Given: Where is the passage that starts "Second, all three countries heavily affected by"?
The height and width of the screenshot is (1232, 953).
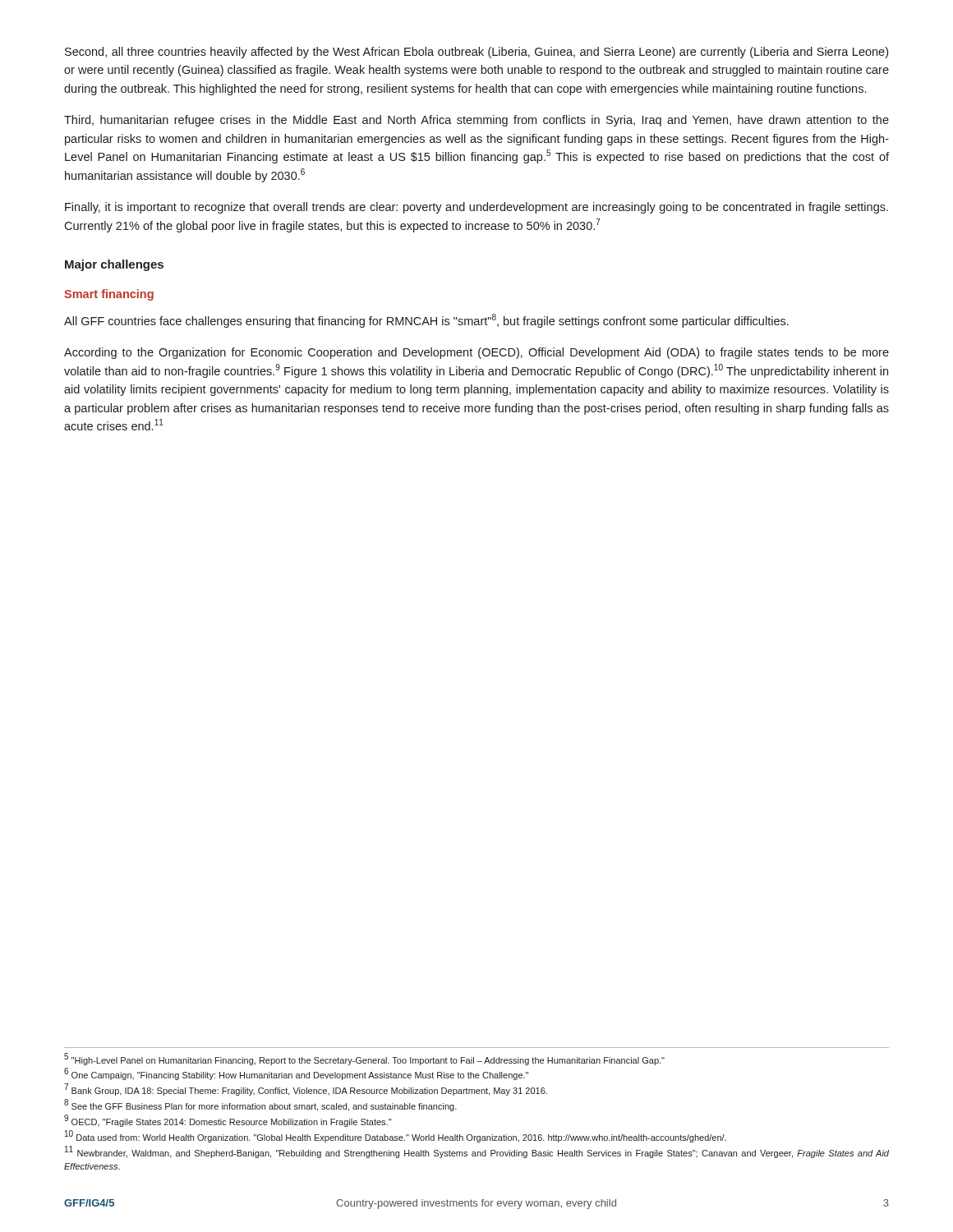Looking at the screenshot, I should coord(476,70).
